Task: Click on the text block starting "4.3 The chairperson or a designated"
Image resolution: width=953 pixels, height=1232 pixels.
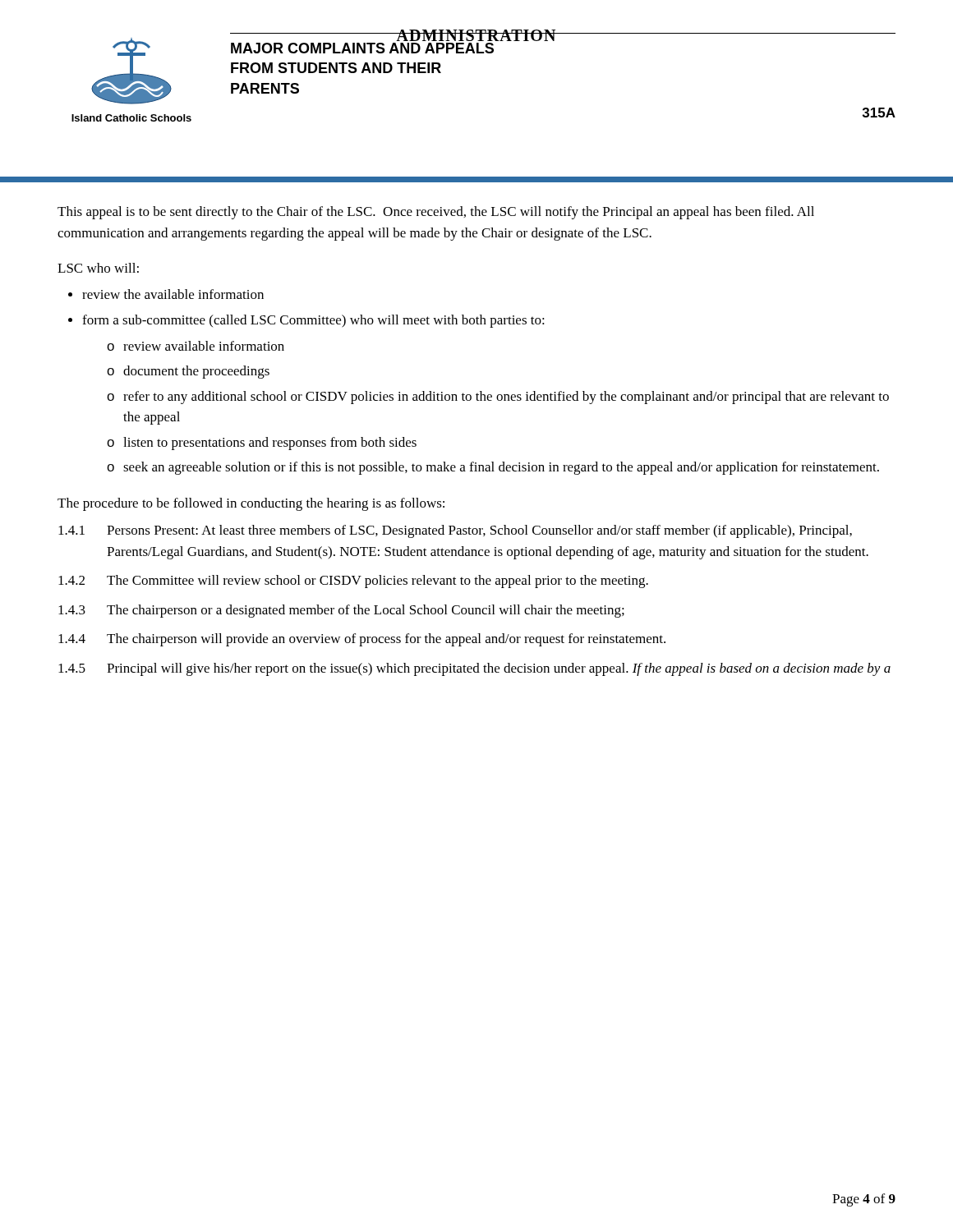Action: point(476,610)
